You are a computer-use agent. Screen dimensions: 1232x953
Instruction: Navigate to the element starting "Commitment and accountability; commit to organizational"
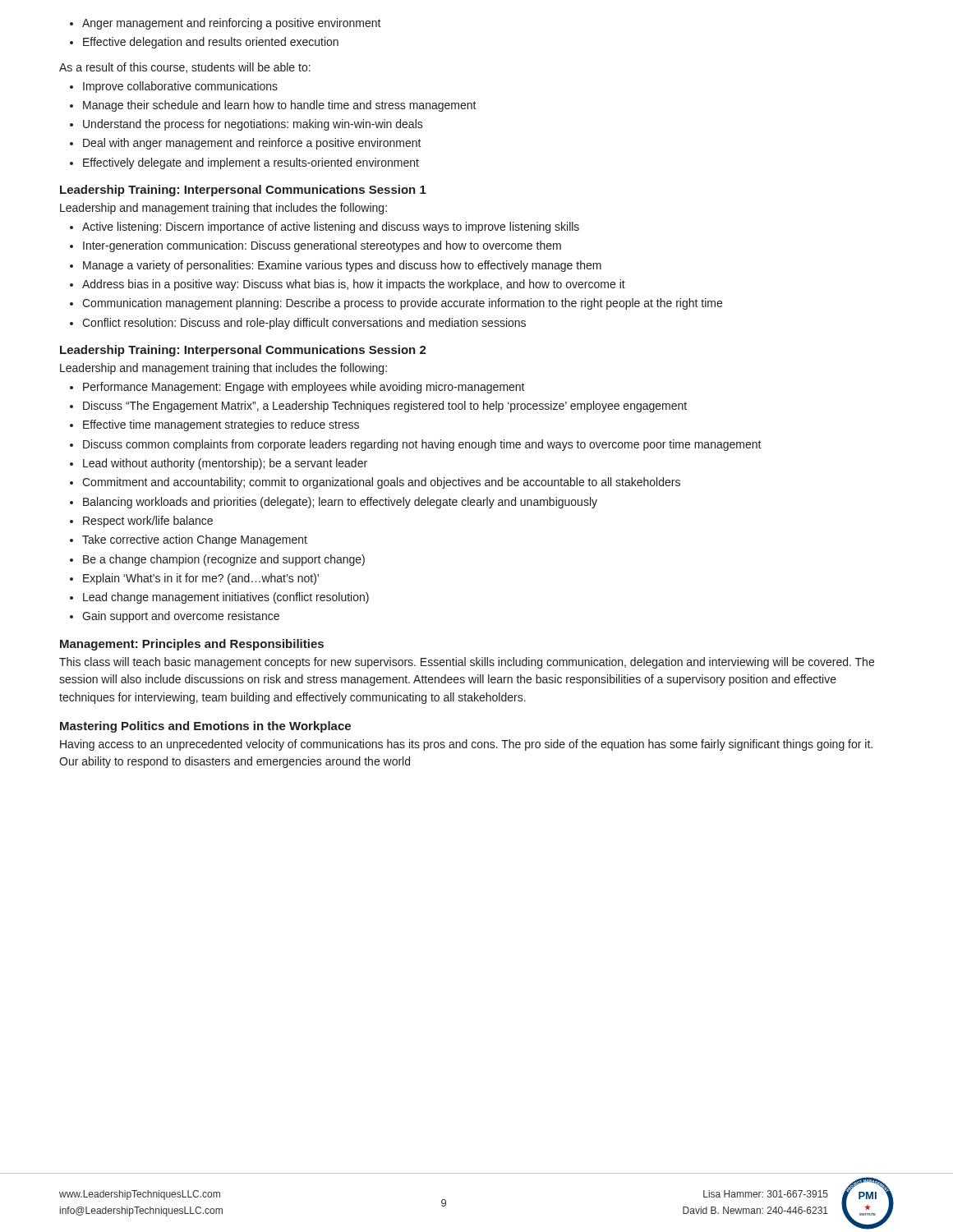tap(476, 483)
